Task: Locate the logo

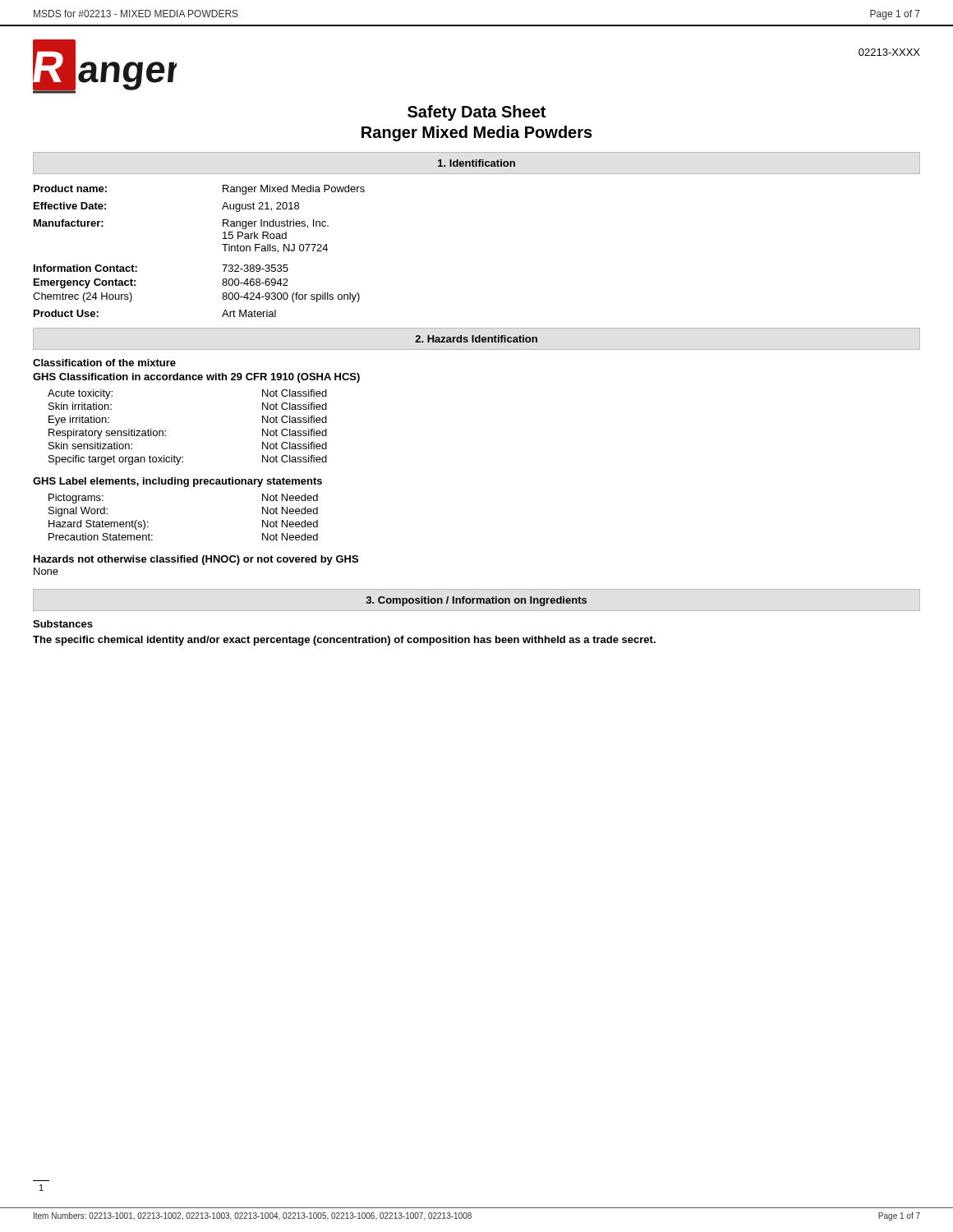Action: pos(99,71)
